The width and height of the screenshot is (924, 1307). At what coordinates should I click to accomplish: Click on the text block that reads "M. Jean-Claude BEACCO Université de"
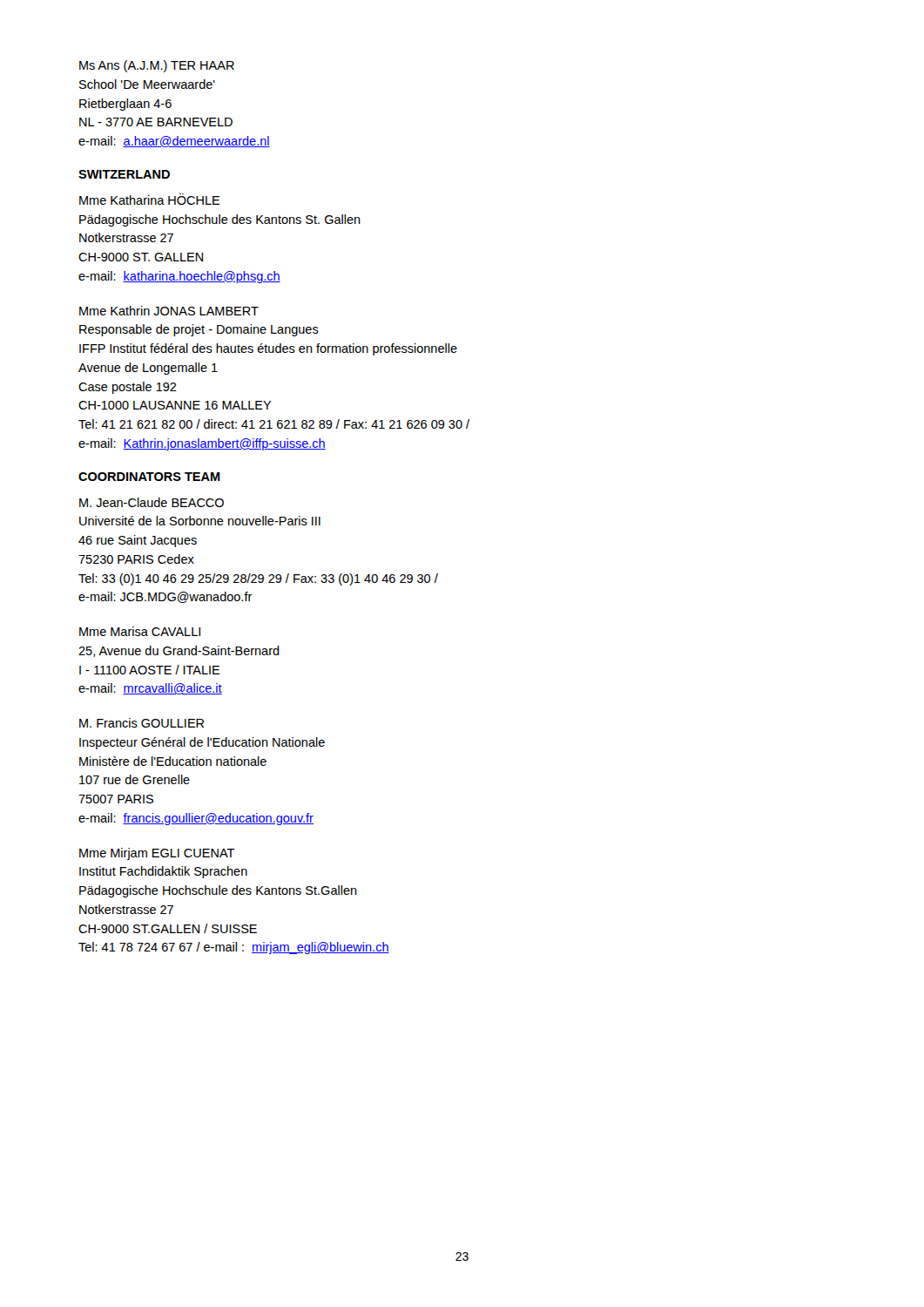point(152,502)
